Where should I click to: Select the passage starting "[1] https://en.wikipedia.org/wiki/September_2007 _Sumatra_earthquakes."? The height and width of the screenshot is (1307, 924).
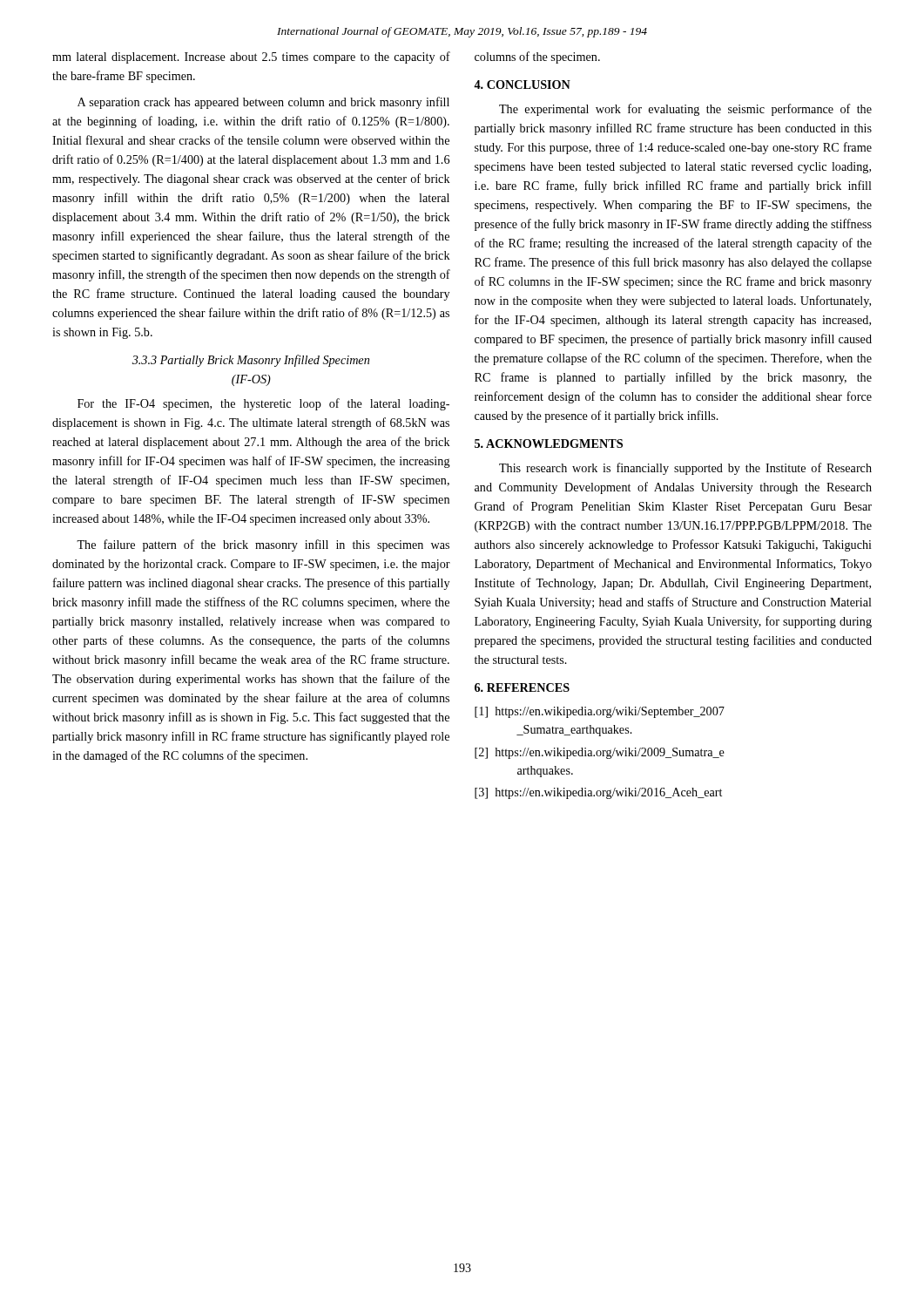pyautogui.click(x=599, y=720)
